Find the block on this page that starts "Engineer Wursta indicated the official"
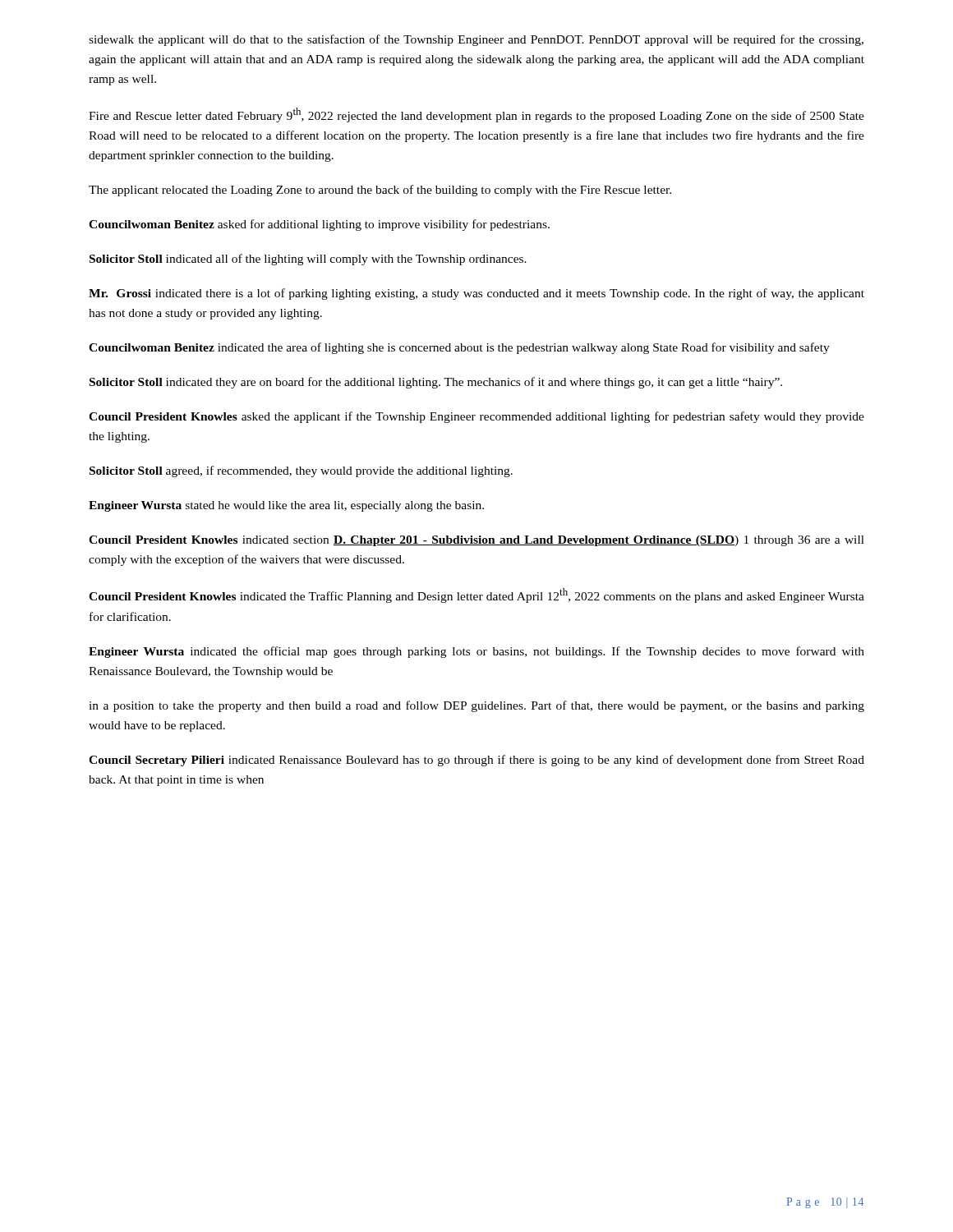953x1232 pixels. point(476,660)
